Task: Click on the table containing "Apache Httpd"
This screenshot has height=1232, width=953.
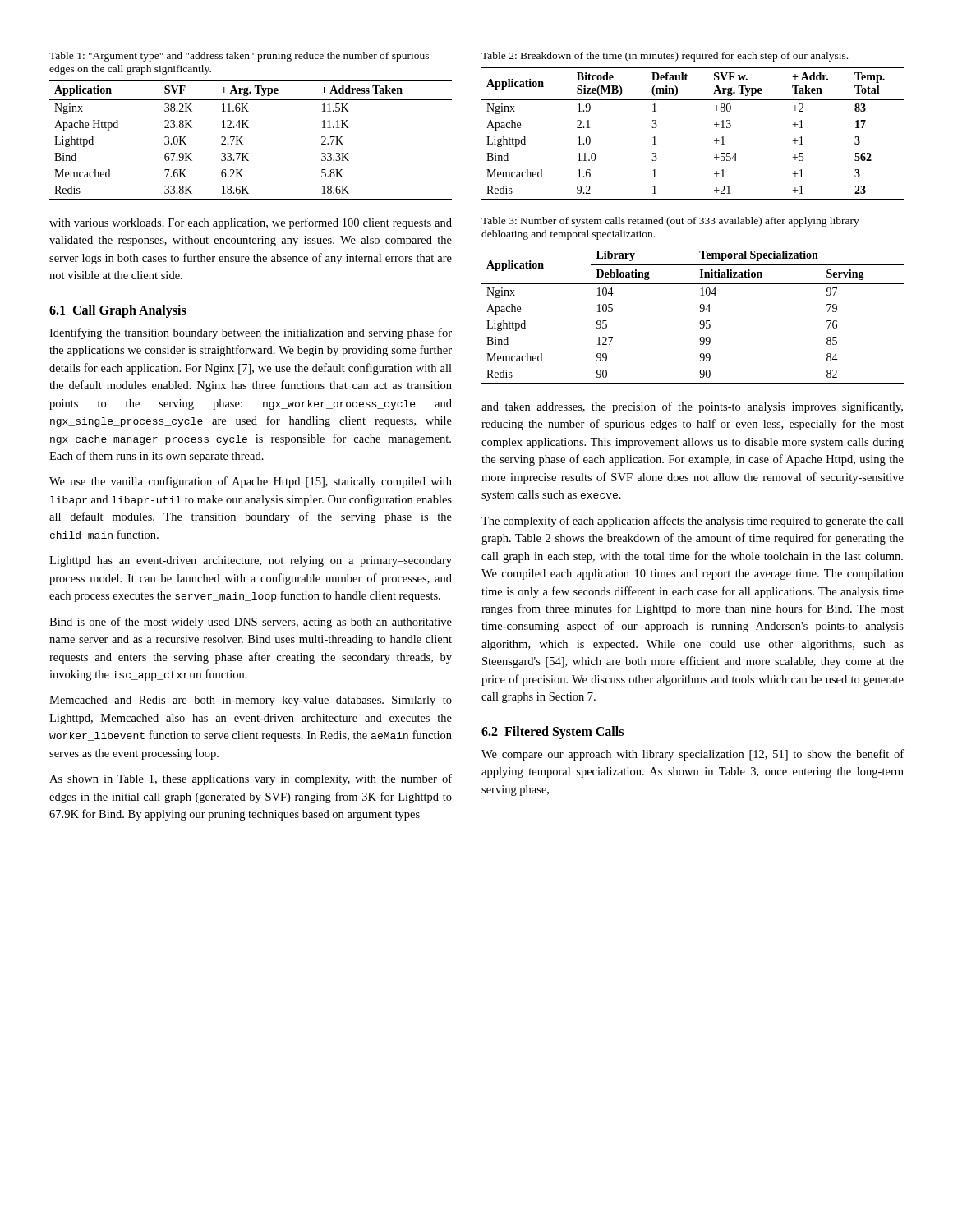Action: [251, 140]
